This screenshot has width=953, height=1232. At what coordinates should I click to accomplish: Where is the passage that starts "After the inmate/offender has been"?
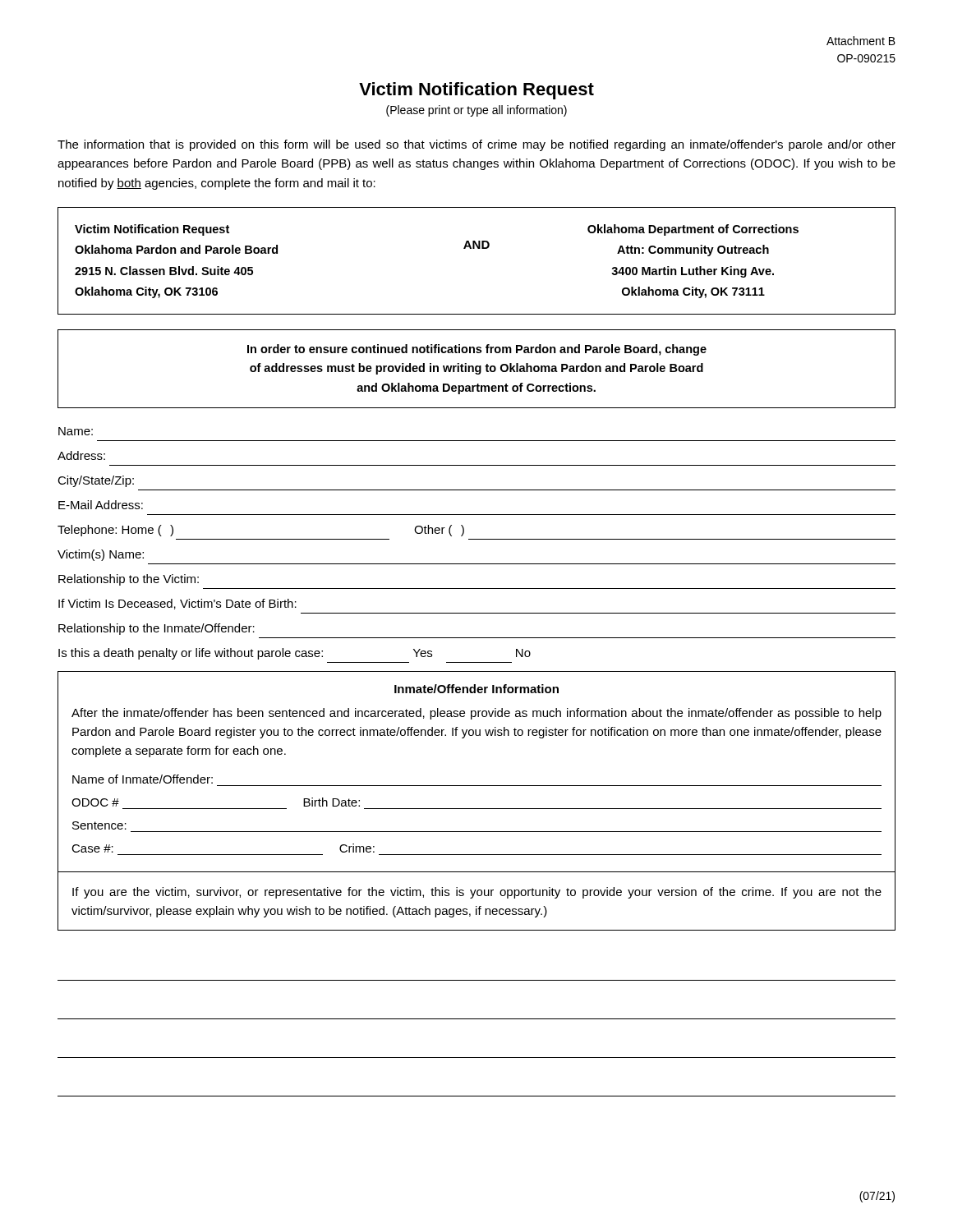click(476, 731)
